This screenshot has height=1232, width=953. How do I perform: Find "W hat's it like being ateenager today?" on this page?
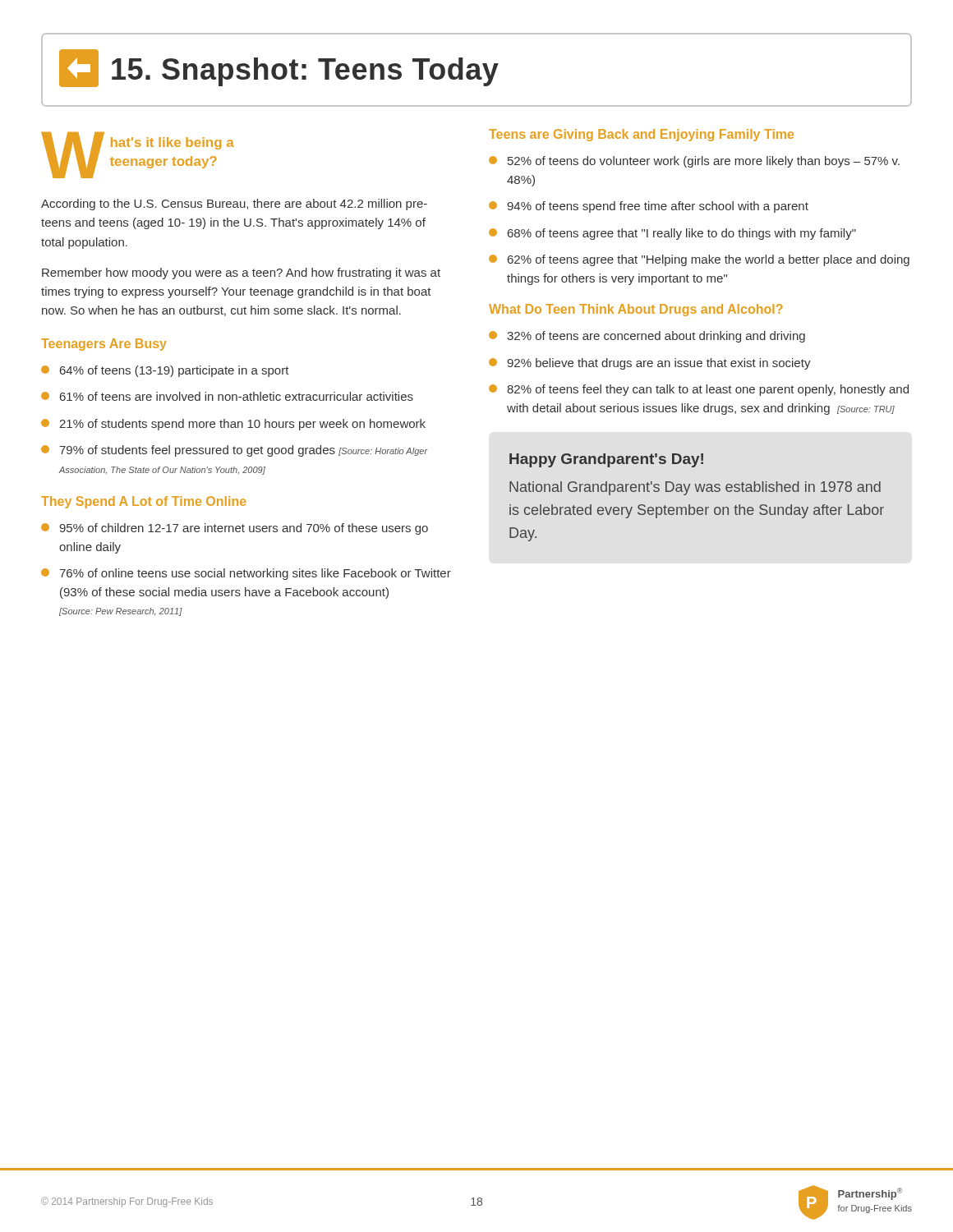click(x=138, y=155)
